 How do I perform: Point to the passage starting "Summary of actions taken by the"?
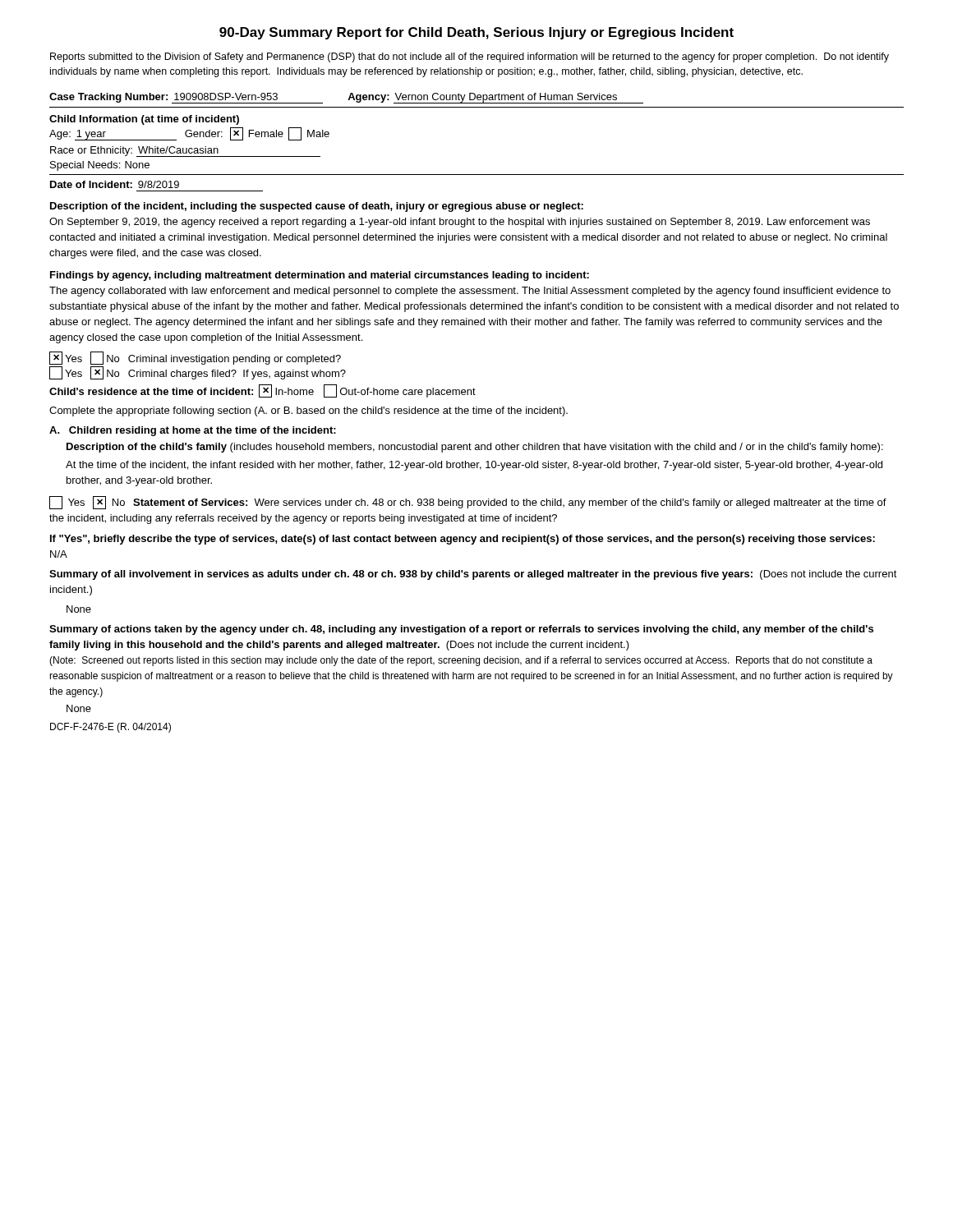(x=471, y=660)
